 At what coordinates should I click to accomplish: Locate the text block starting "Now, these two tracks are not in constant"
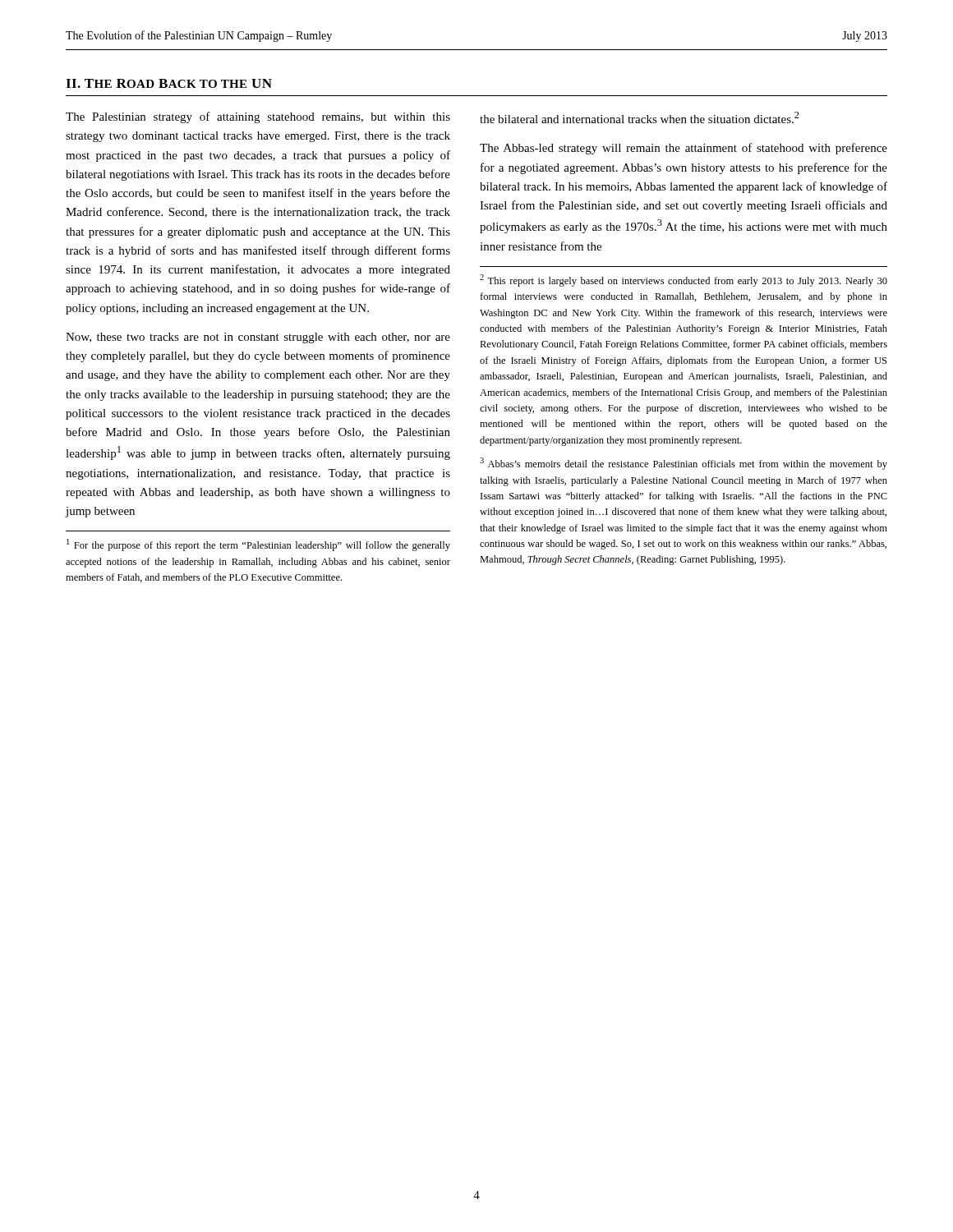click(x=258, y=424)
